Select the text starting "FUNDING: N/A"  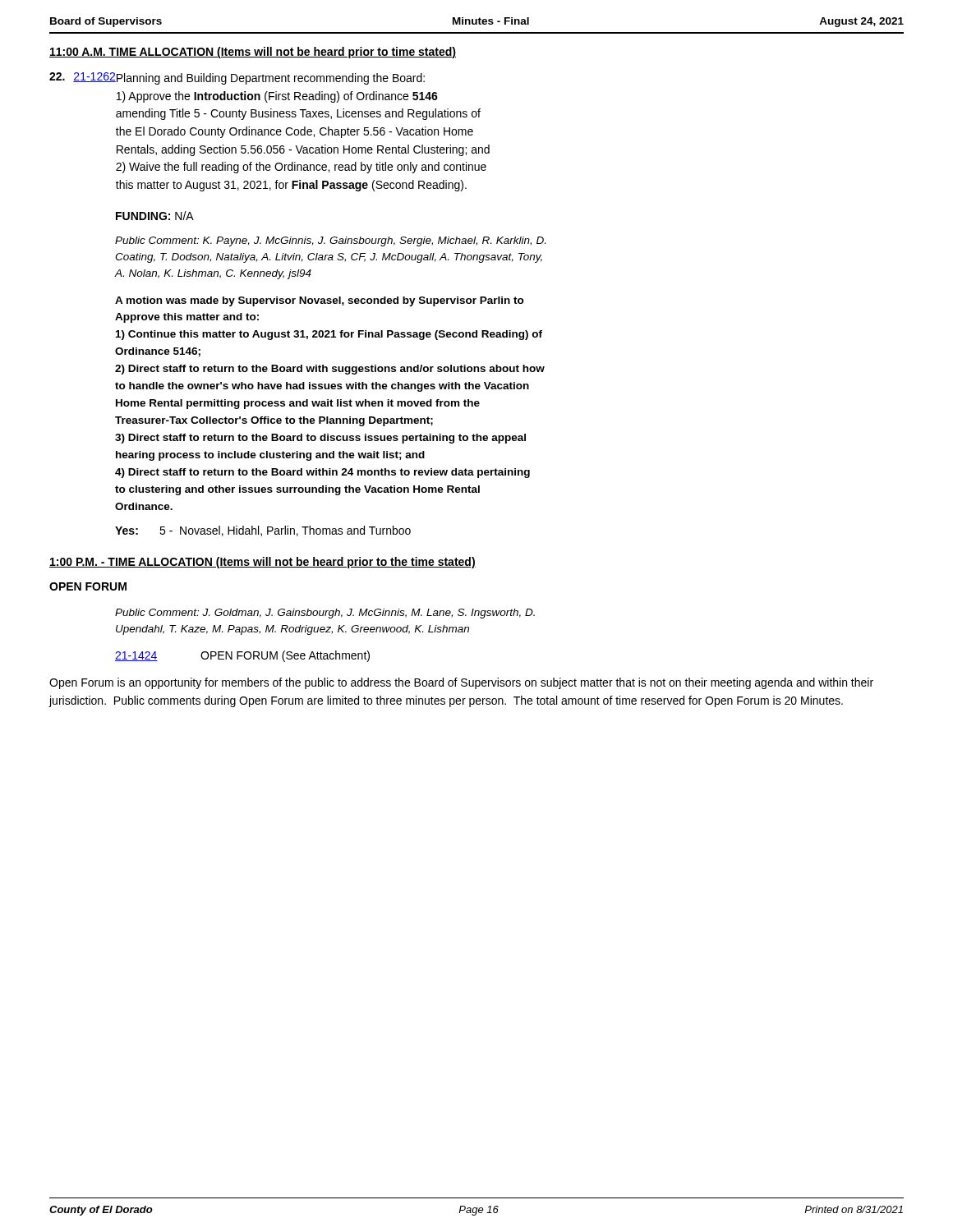(154, 216)
